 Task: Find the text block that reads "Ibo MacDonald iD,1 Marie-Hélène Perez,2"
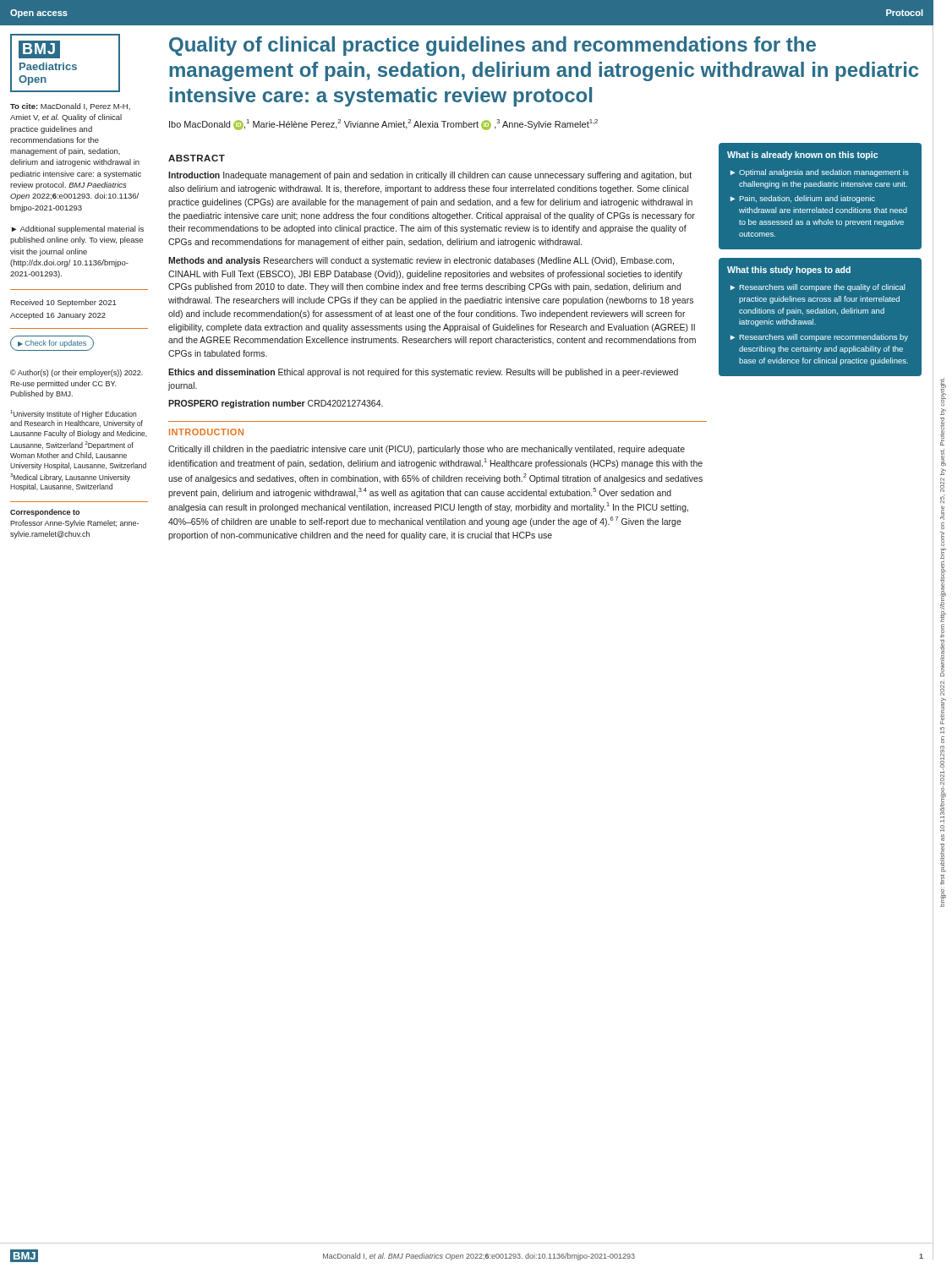coord(383,124)
